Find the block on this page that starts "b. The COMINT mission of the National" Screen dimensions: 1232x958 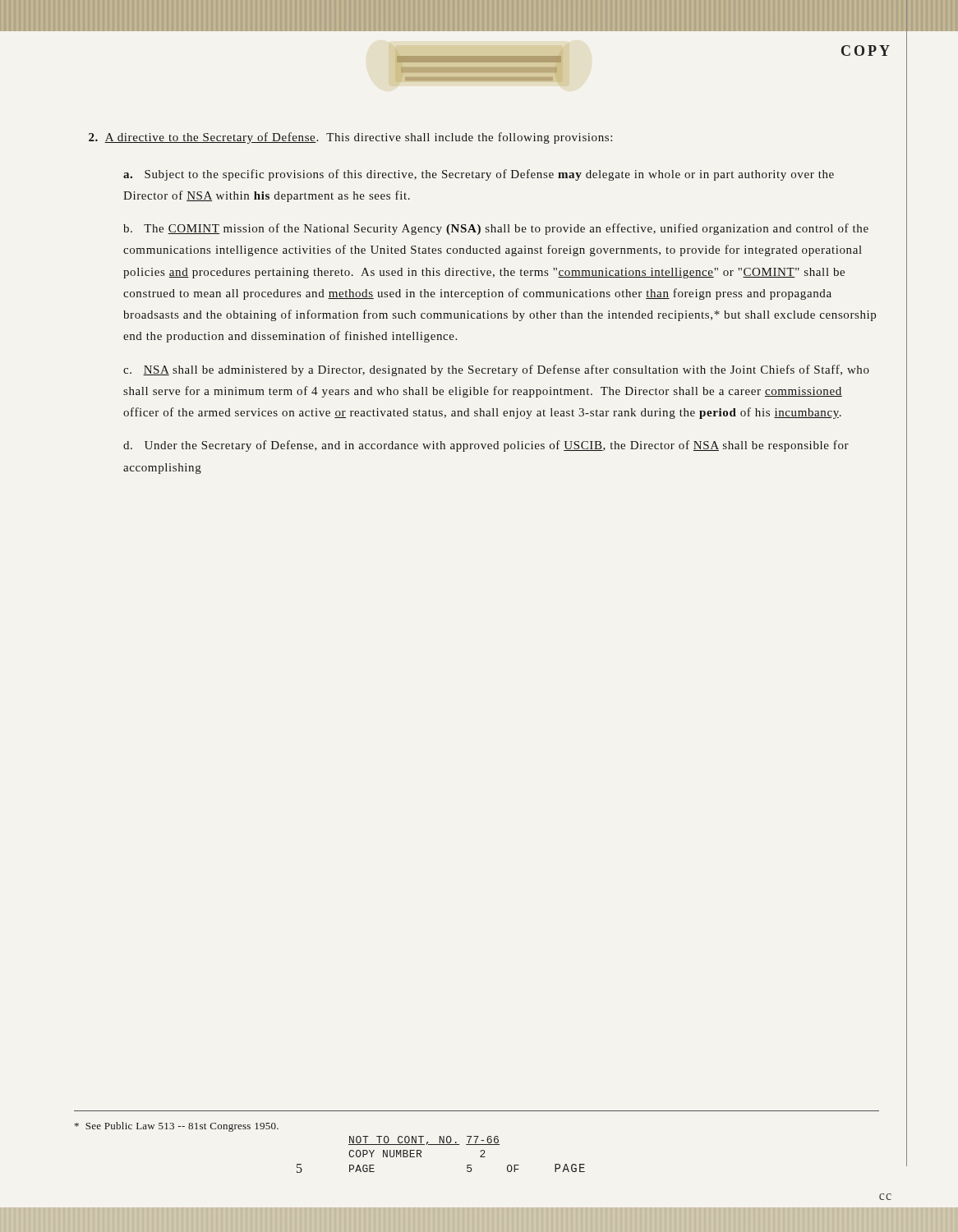coord(500,282)
